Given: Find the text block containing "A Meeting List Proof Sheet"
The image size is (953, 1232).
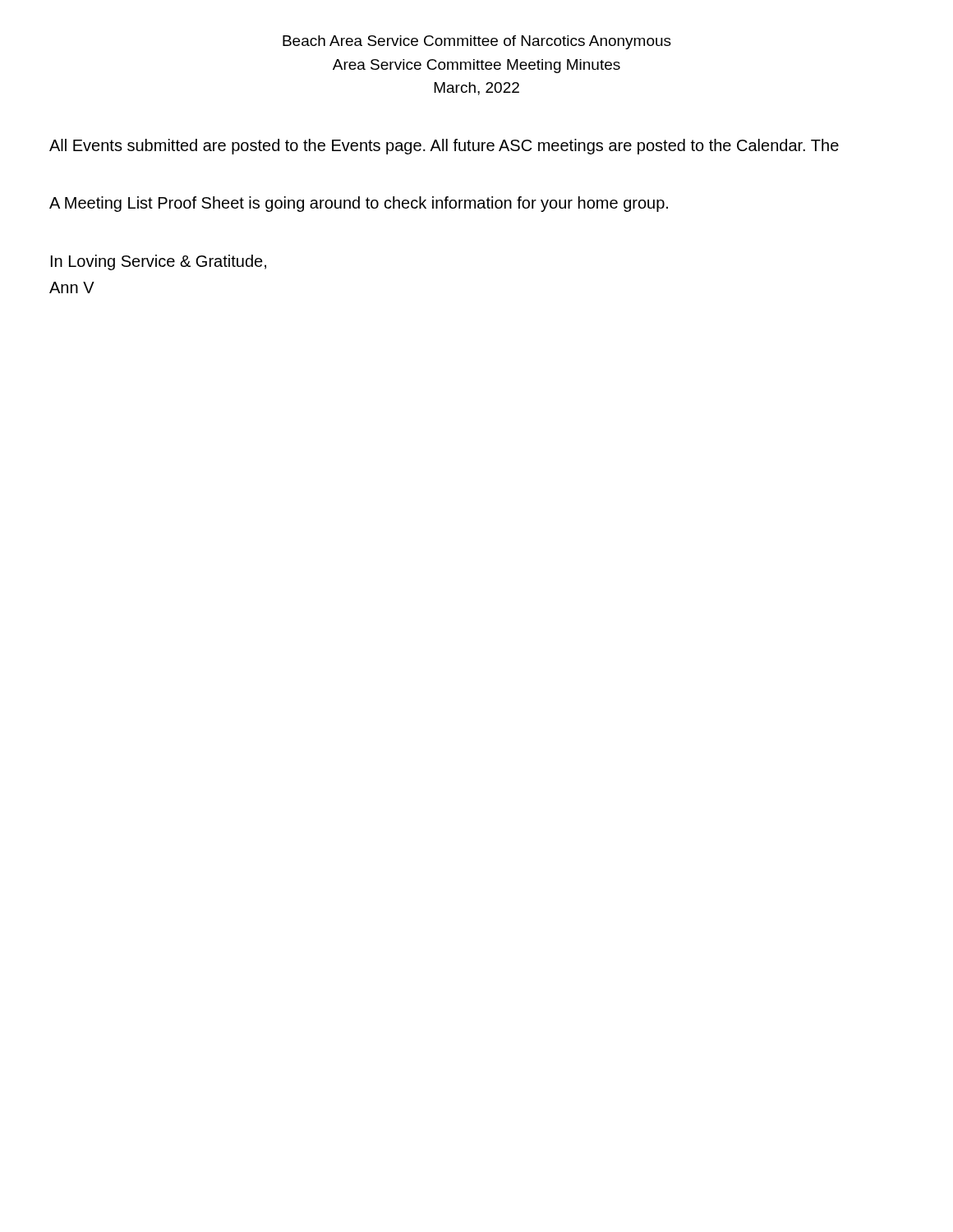Looking at the screenshot, I should (359, 202).
